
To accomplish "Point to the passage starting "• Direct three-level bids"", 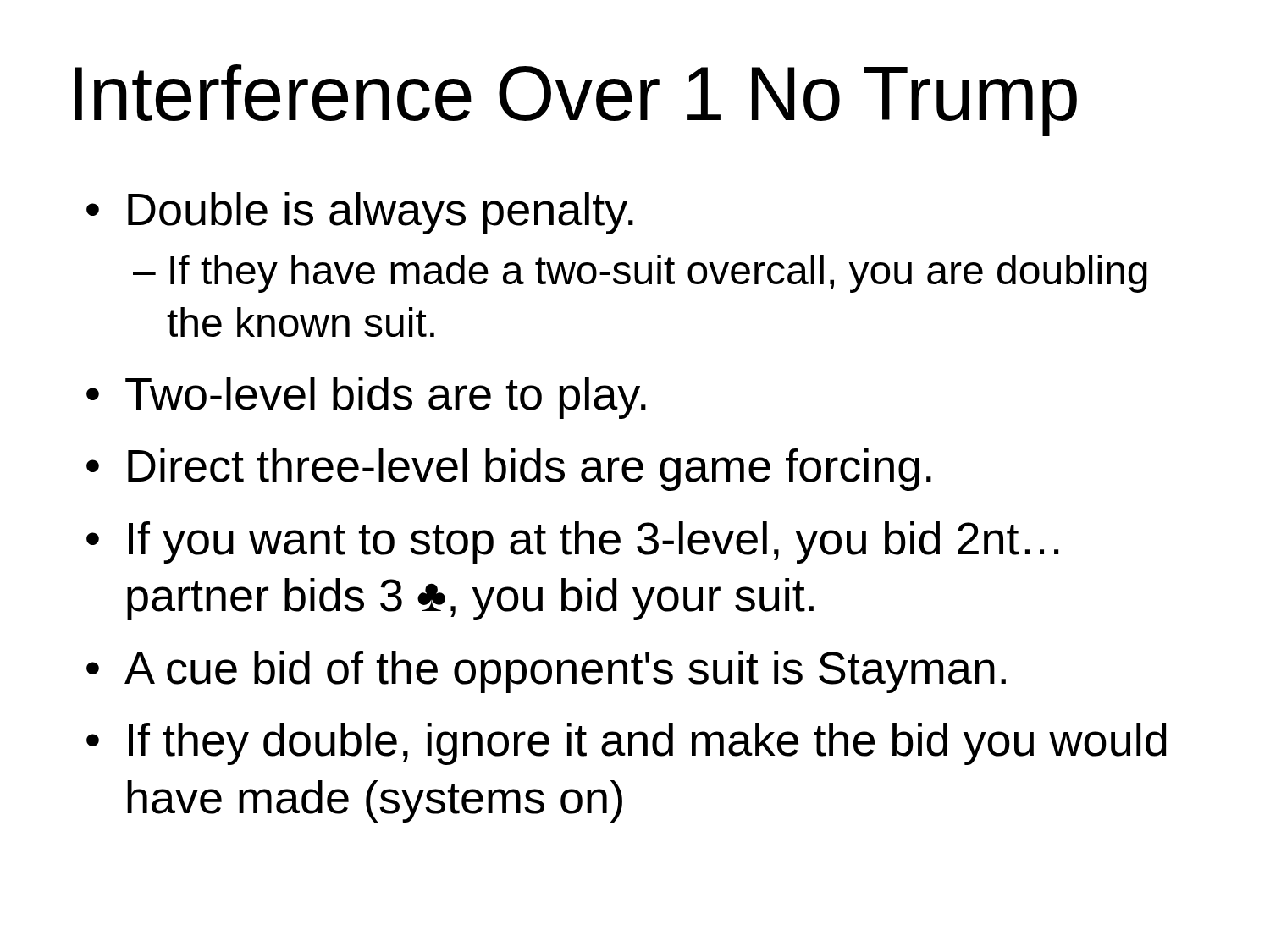I will [644, 466].
